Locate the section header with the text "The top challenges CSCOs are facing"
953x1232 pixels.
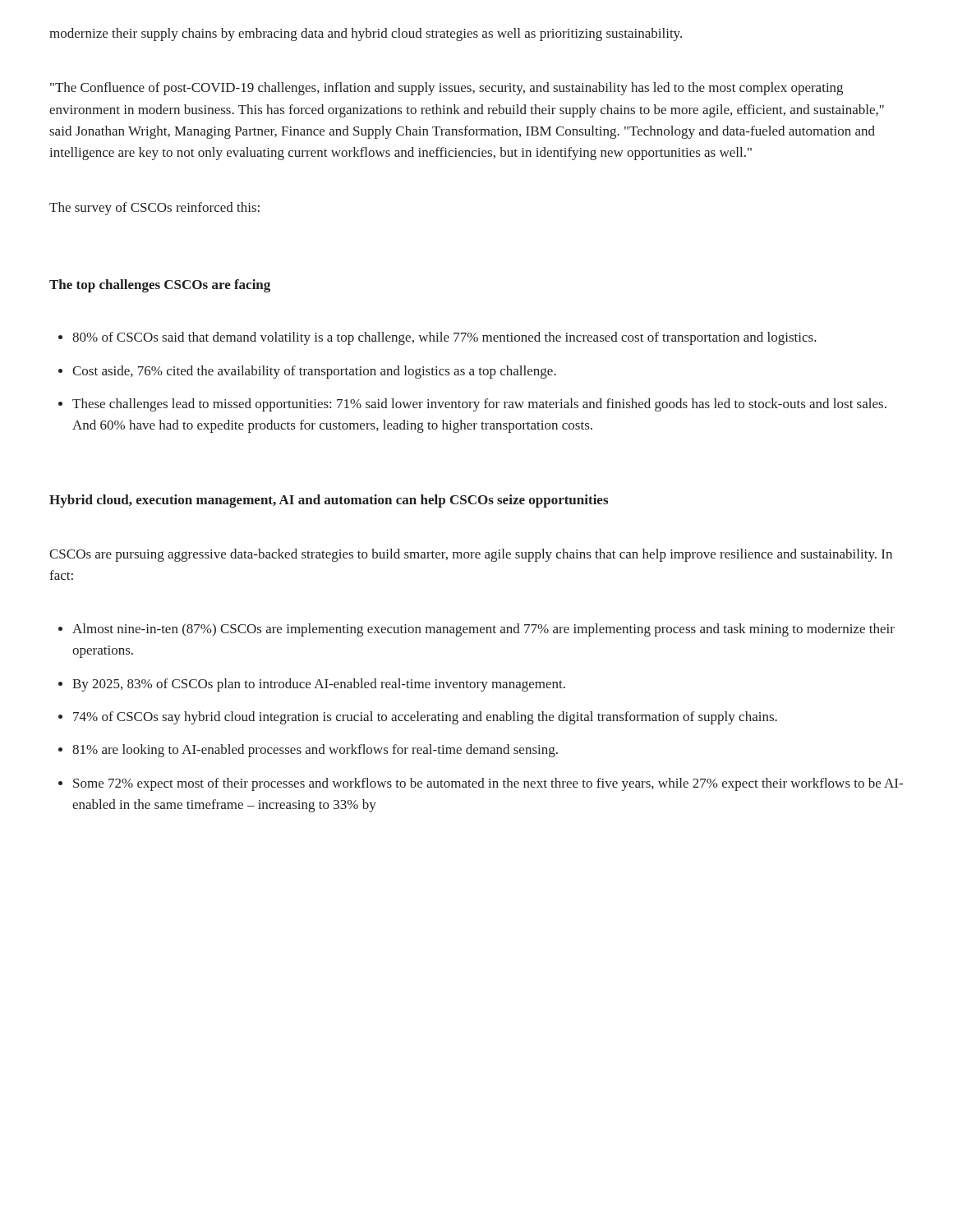[x=160, y=285]
